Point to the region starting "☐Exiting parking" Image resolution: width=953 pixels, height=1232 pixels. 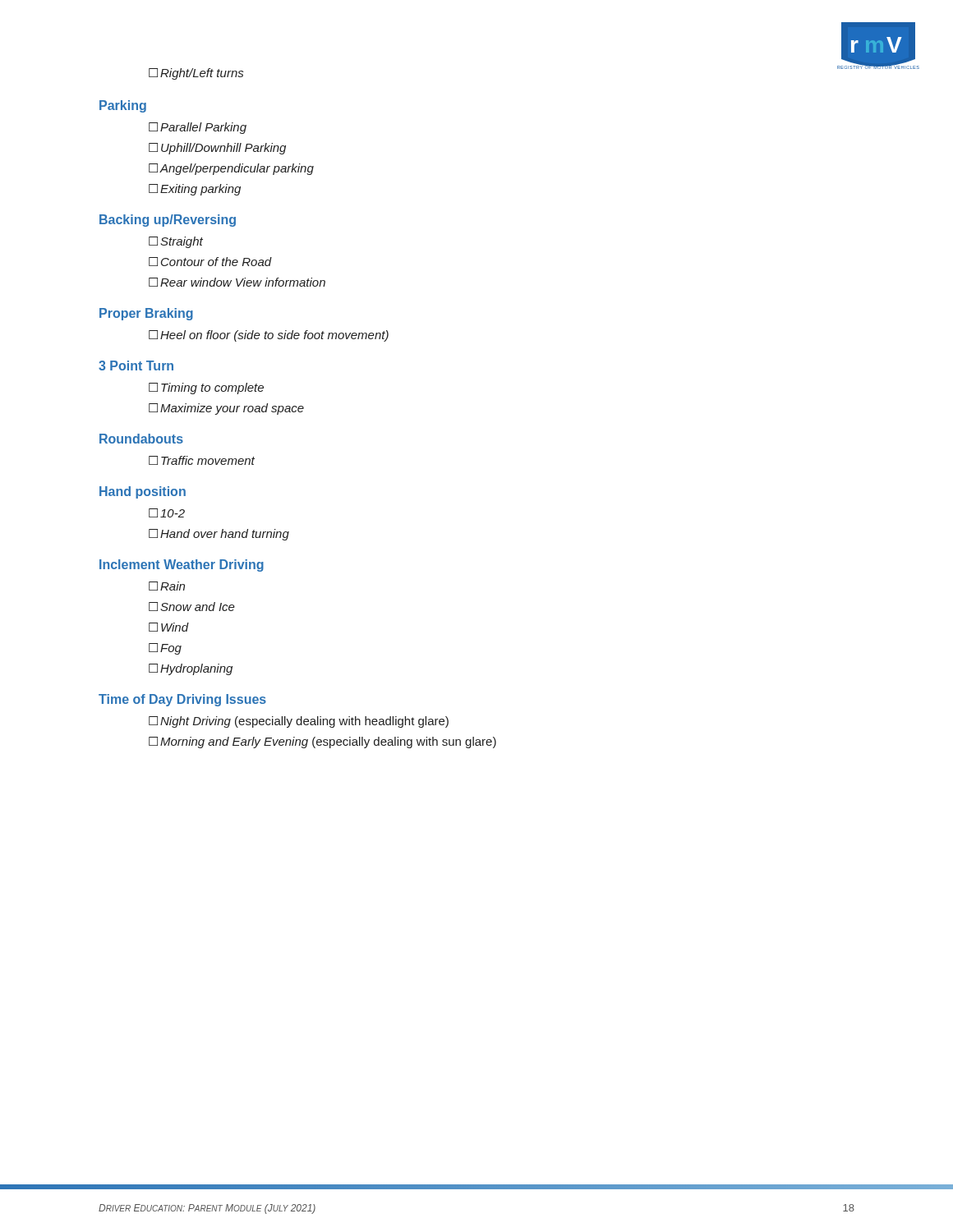point(194,188)
